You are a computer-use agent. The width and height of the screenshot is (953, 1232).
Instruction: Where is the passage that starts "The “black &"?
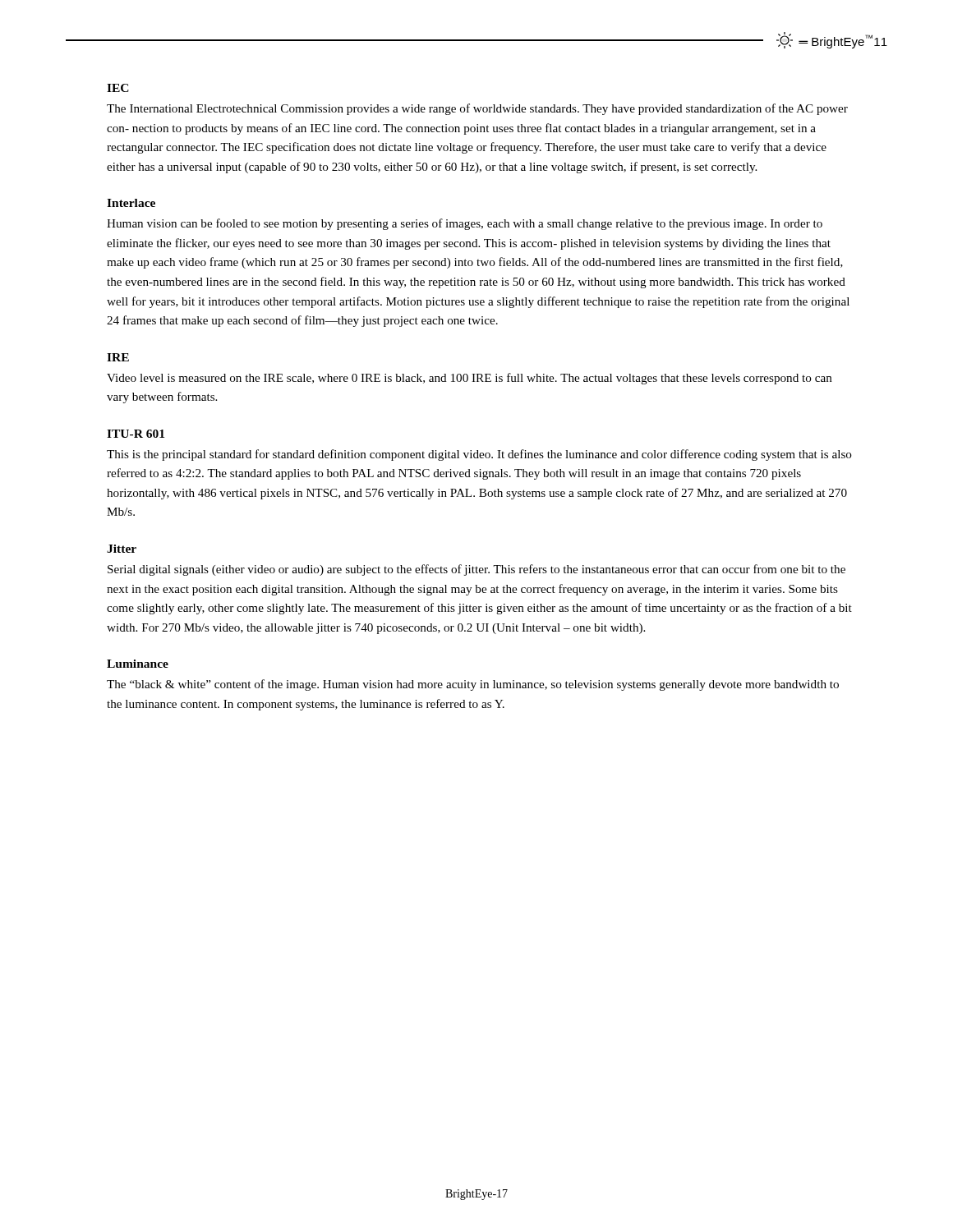pos(473,694)
